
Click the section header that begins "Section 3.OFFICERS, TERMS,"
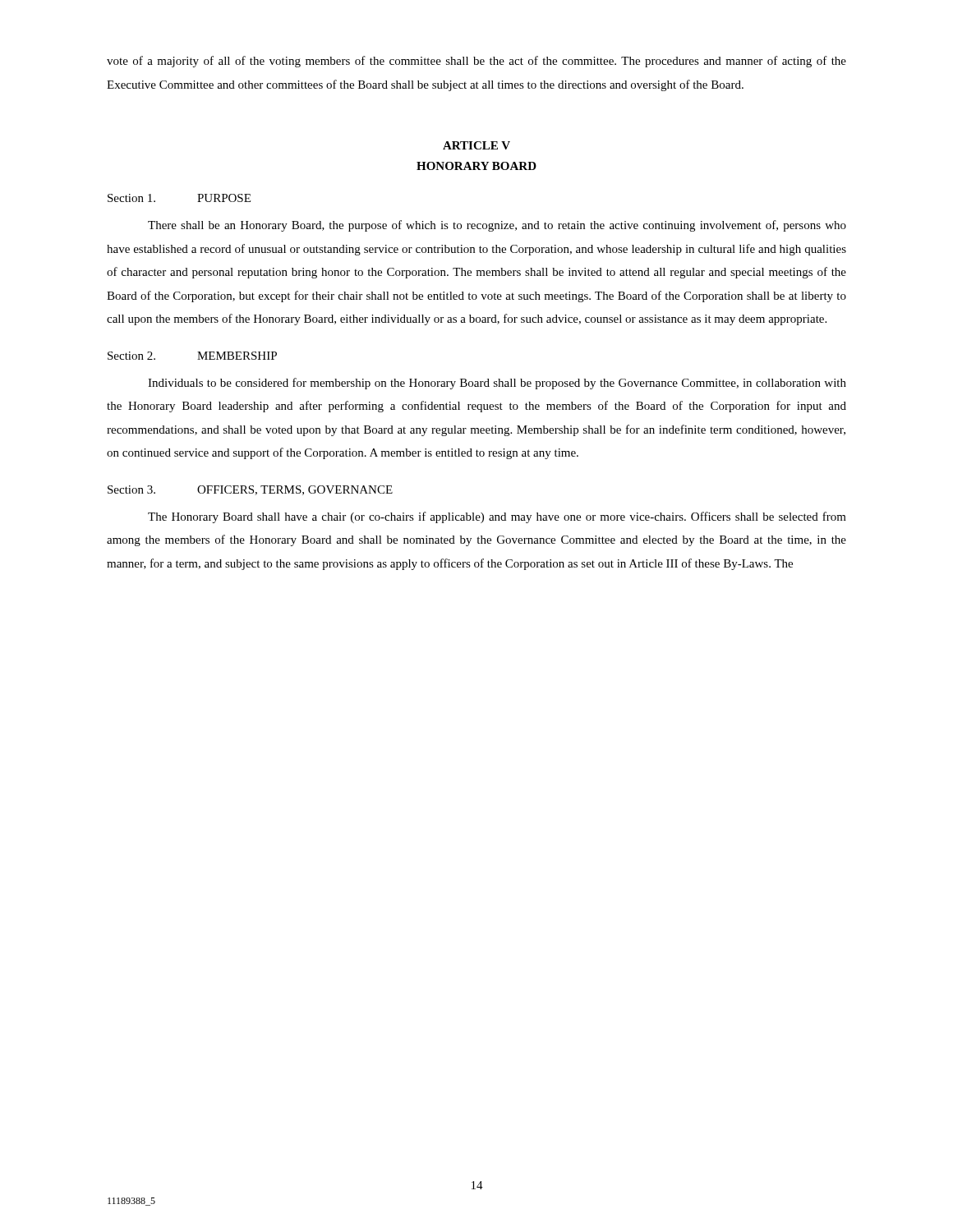[250, 490]
